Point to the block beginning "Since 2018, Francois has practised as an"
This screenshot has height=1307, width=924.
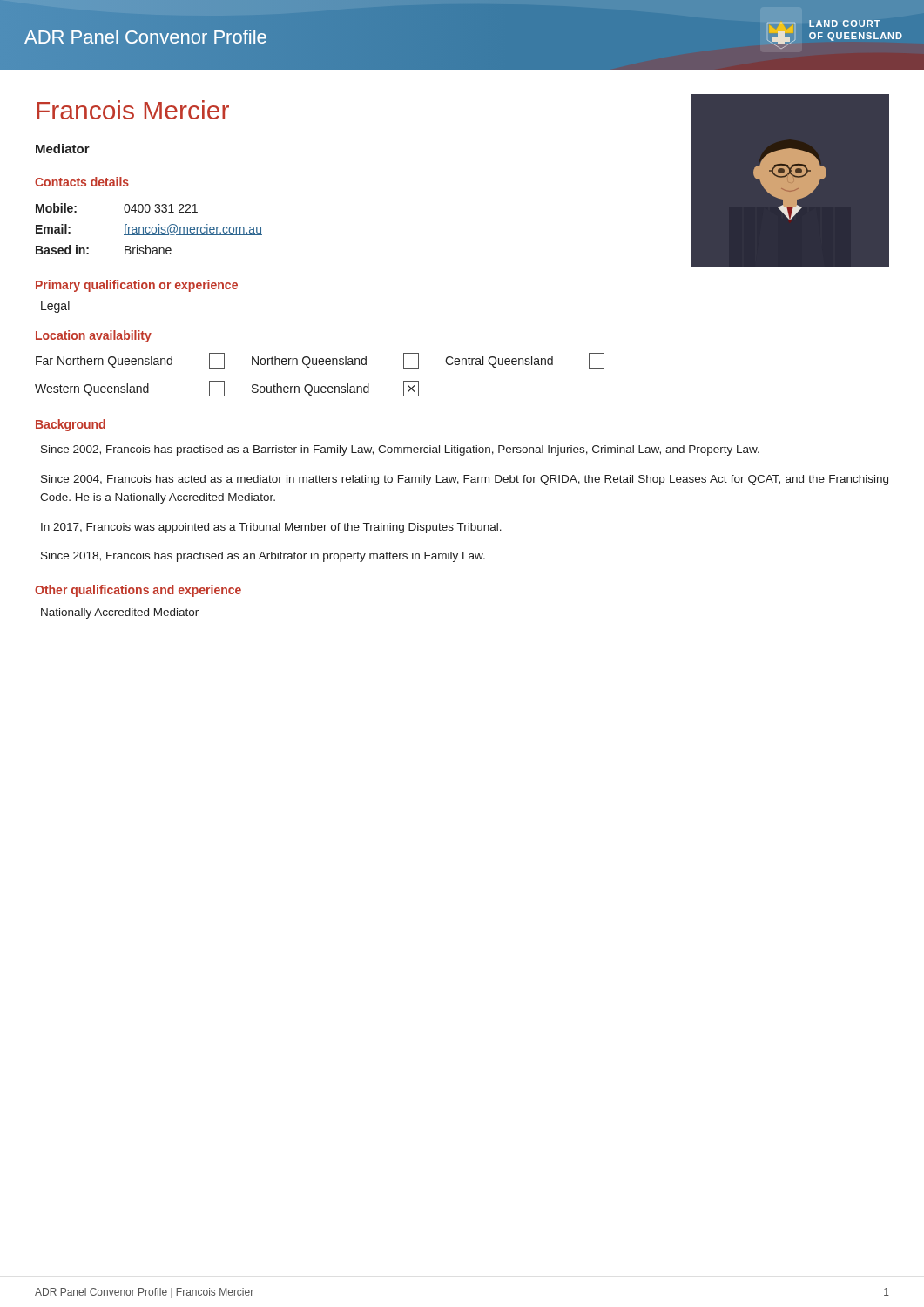click(x=263, y=556)
